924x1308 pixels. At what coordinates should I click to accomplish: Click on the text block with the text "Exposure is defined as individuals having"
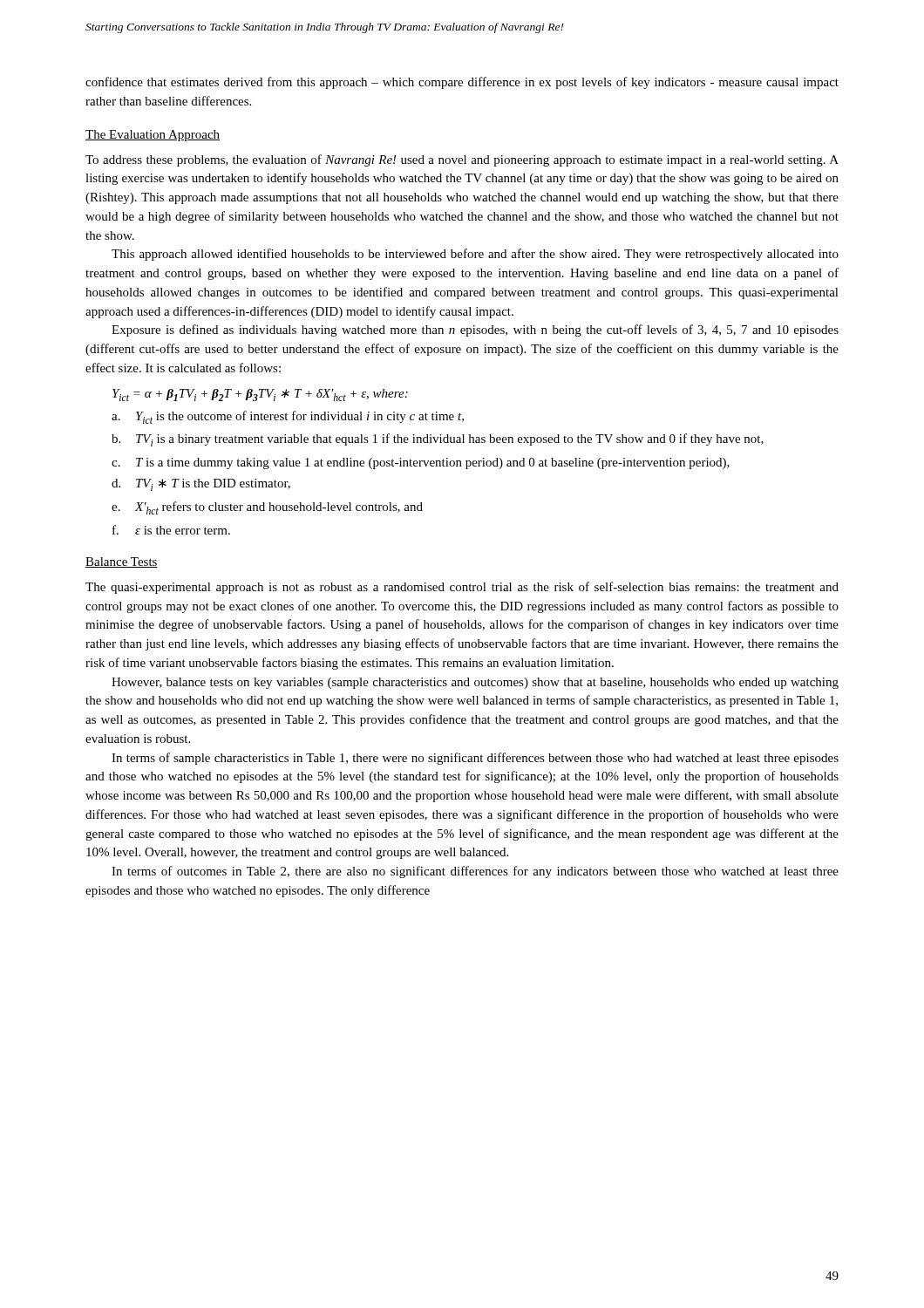[x=462, y=350]
